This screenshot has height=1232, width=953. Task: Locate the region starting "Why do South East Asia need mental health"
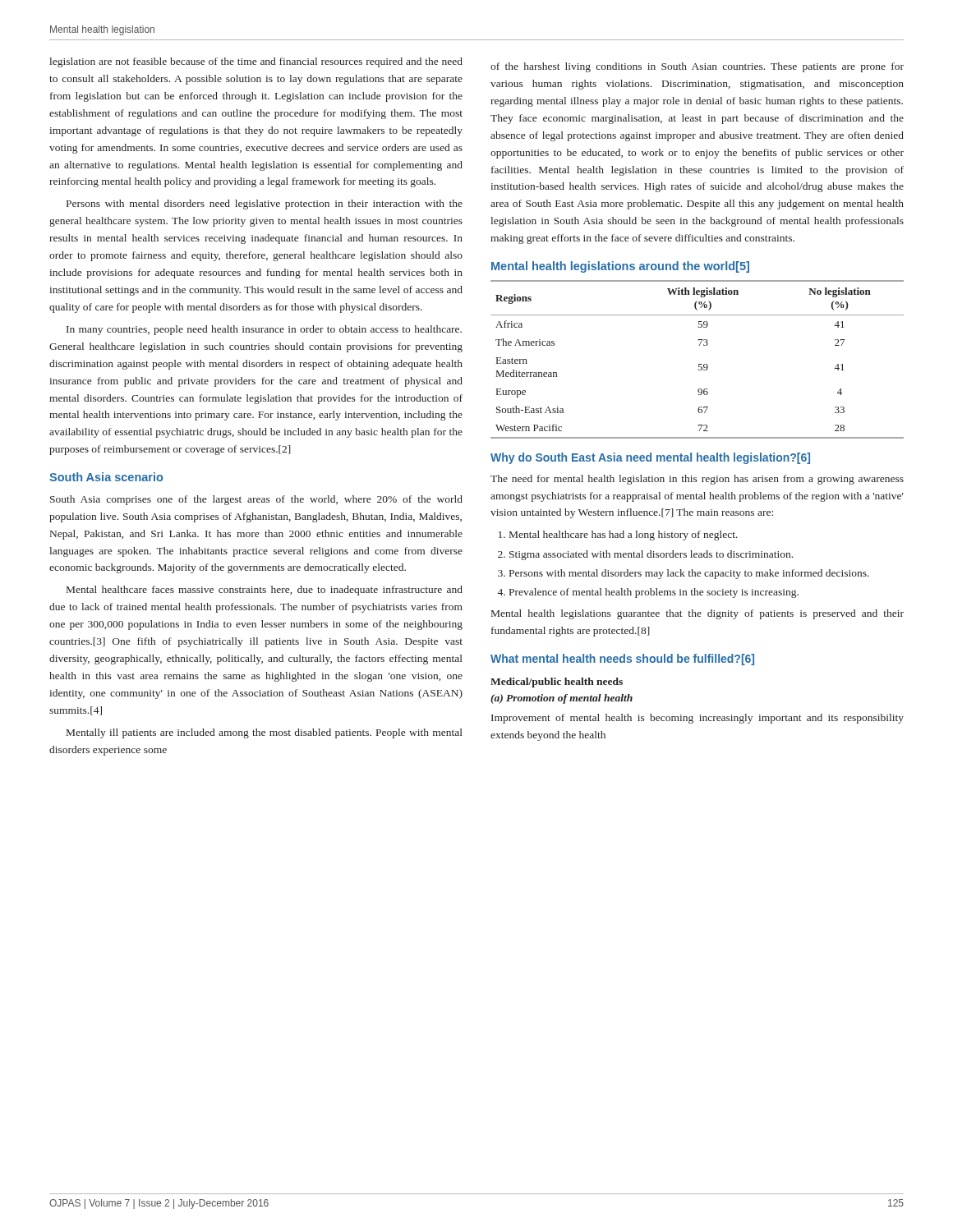(651, 457)
